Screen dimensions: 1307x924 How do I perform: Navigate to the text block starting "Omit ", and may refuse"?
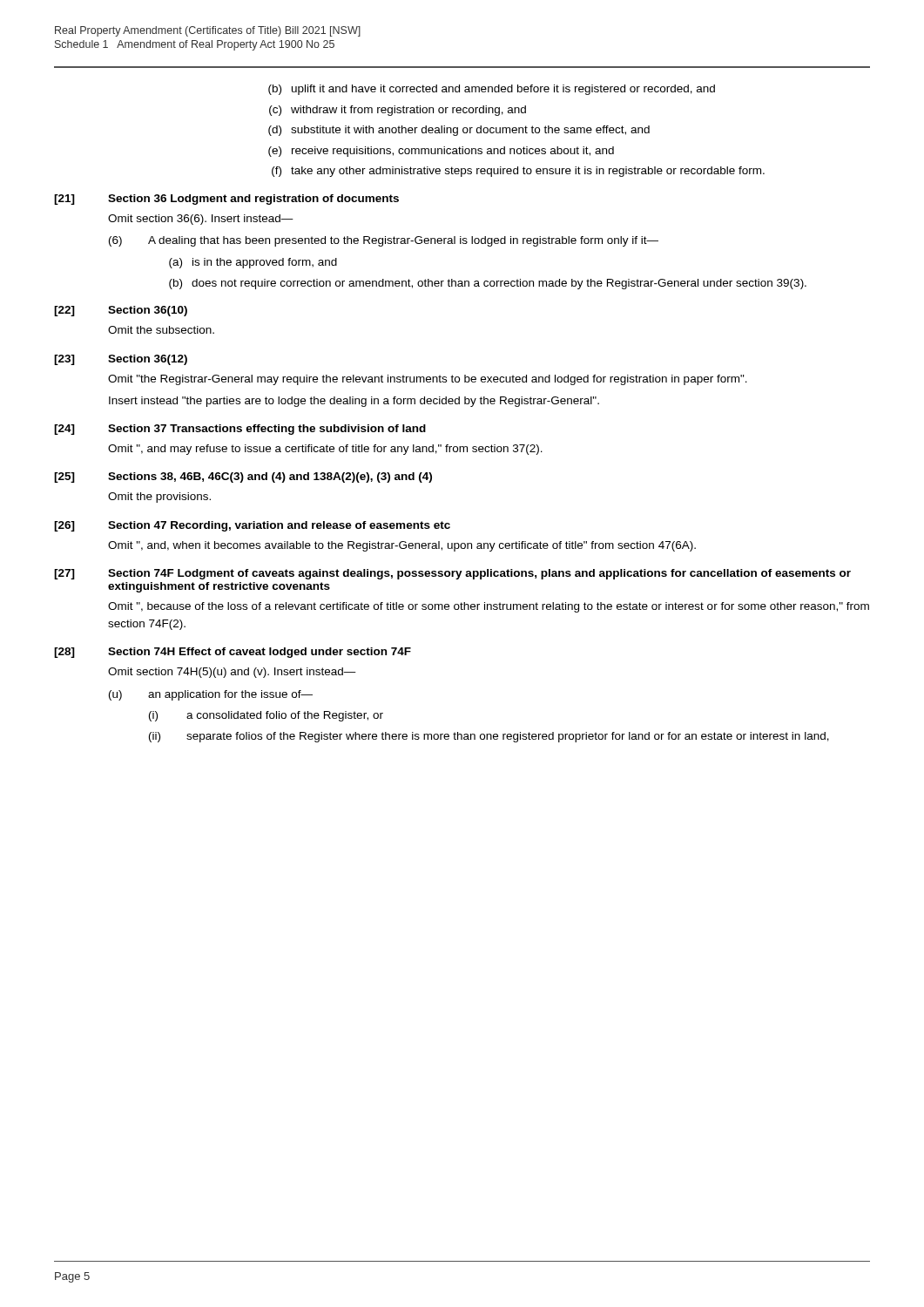coord(489,449)
